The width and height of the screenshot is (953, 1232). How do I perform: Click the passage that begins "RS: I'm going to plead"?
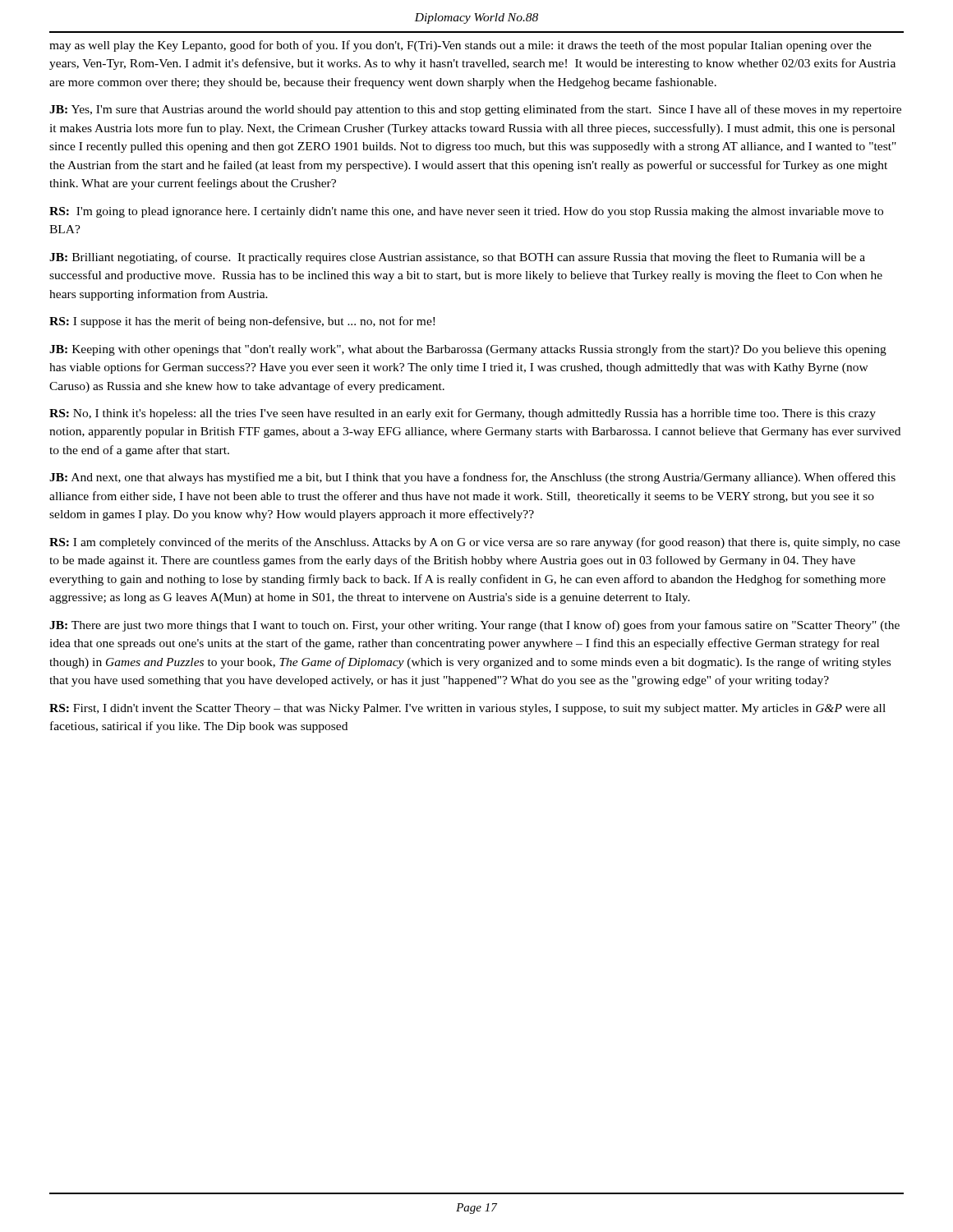coord(467,220)
